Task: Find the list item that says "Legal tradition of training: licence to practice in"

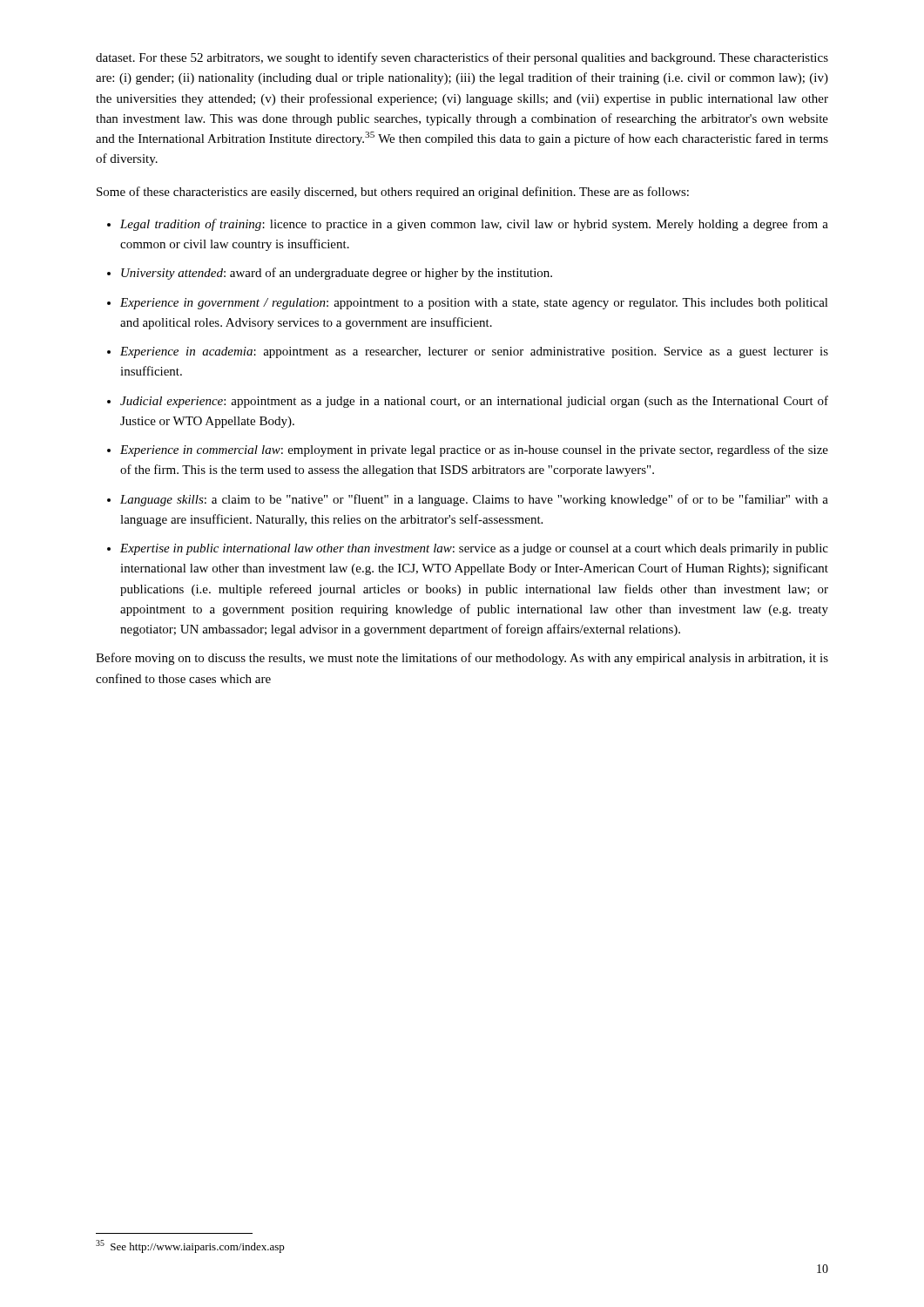Action: click(474, 234)
